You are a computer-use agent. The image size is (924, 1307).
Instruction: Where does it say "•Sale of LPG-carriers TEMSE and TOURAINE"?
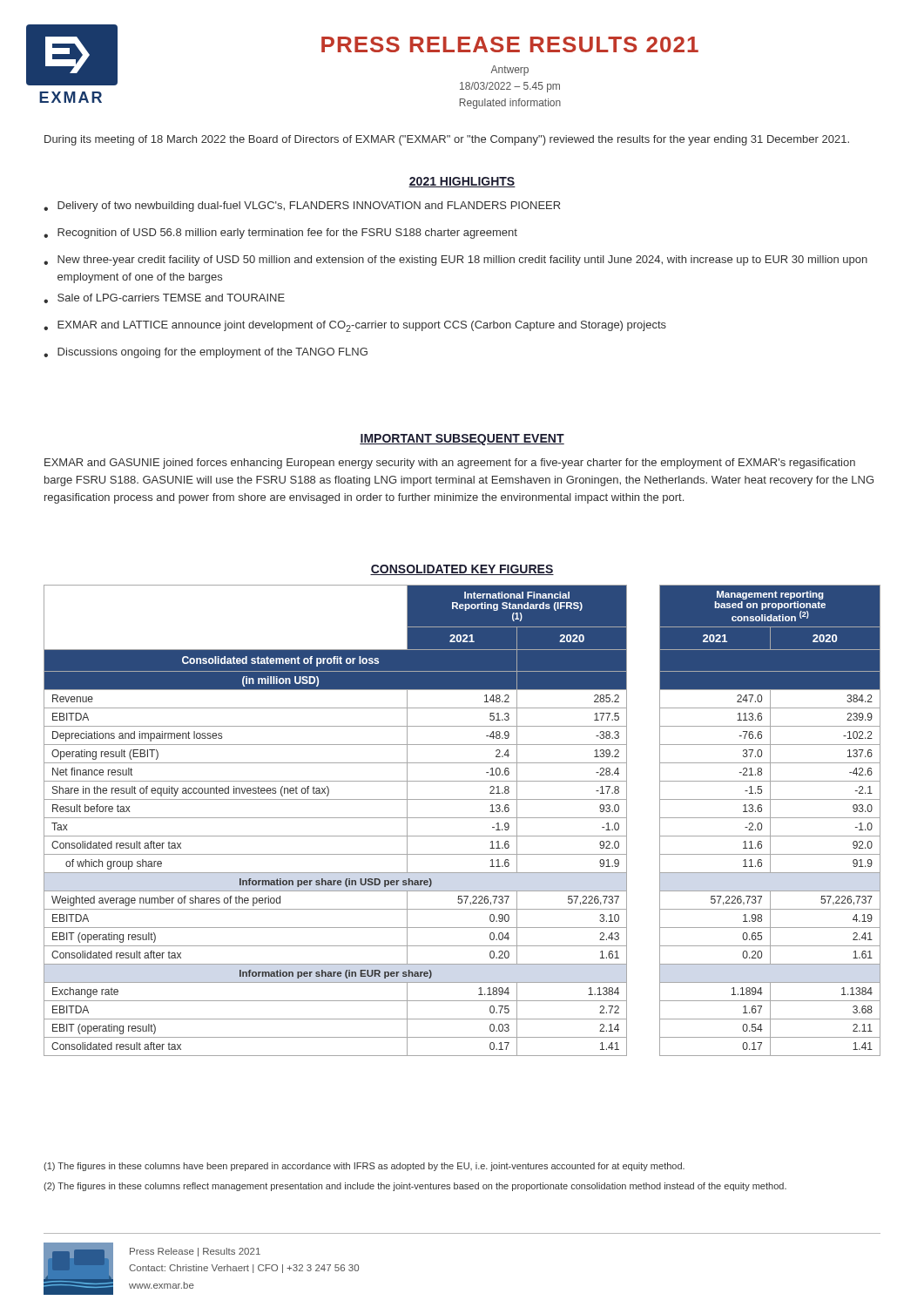coord(164,301)
